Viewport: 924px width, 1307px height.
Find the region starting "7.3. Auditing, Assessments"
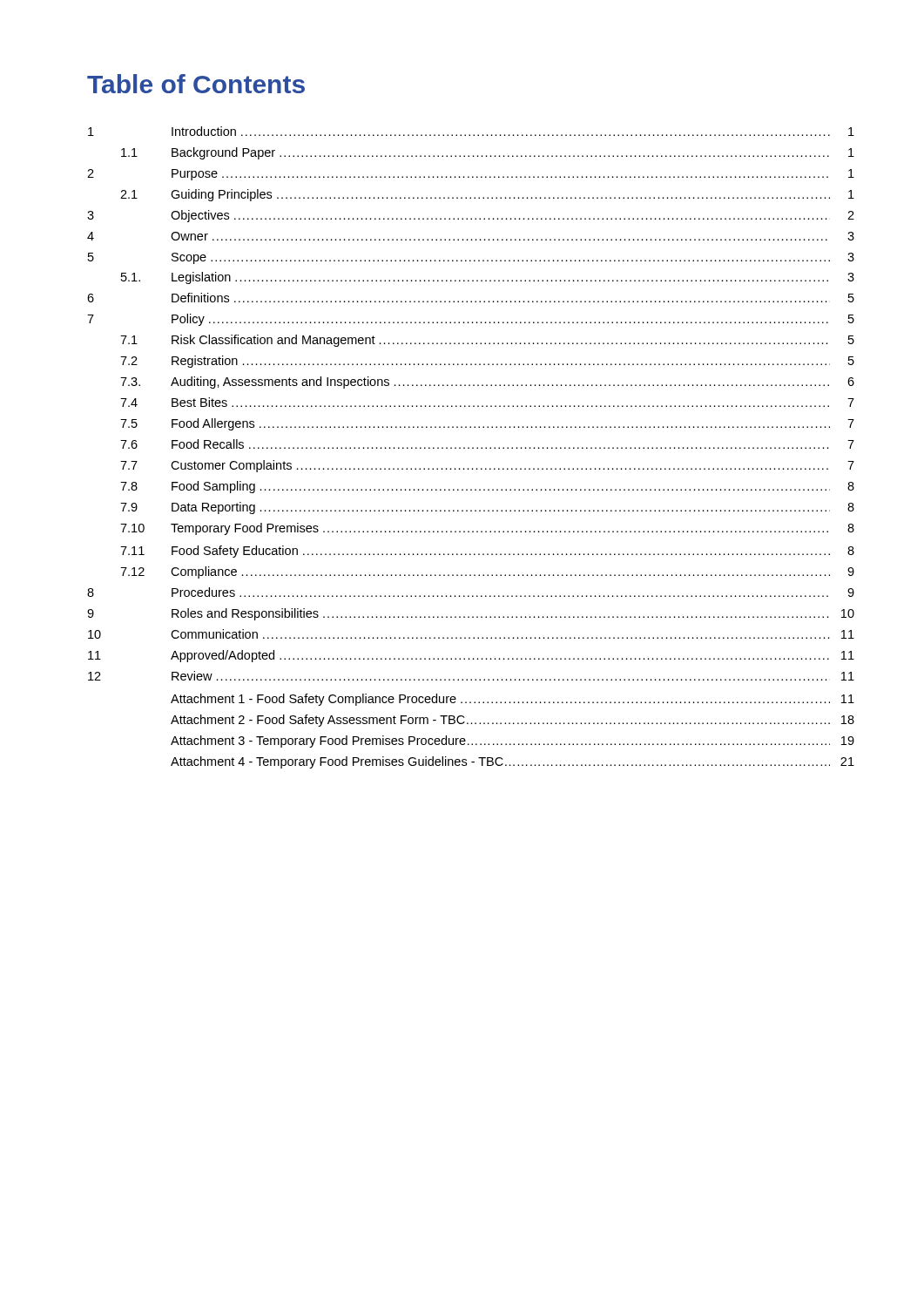tap(487, 383)
